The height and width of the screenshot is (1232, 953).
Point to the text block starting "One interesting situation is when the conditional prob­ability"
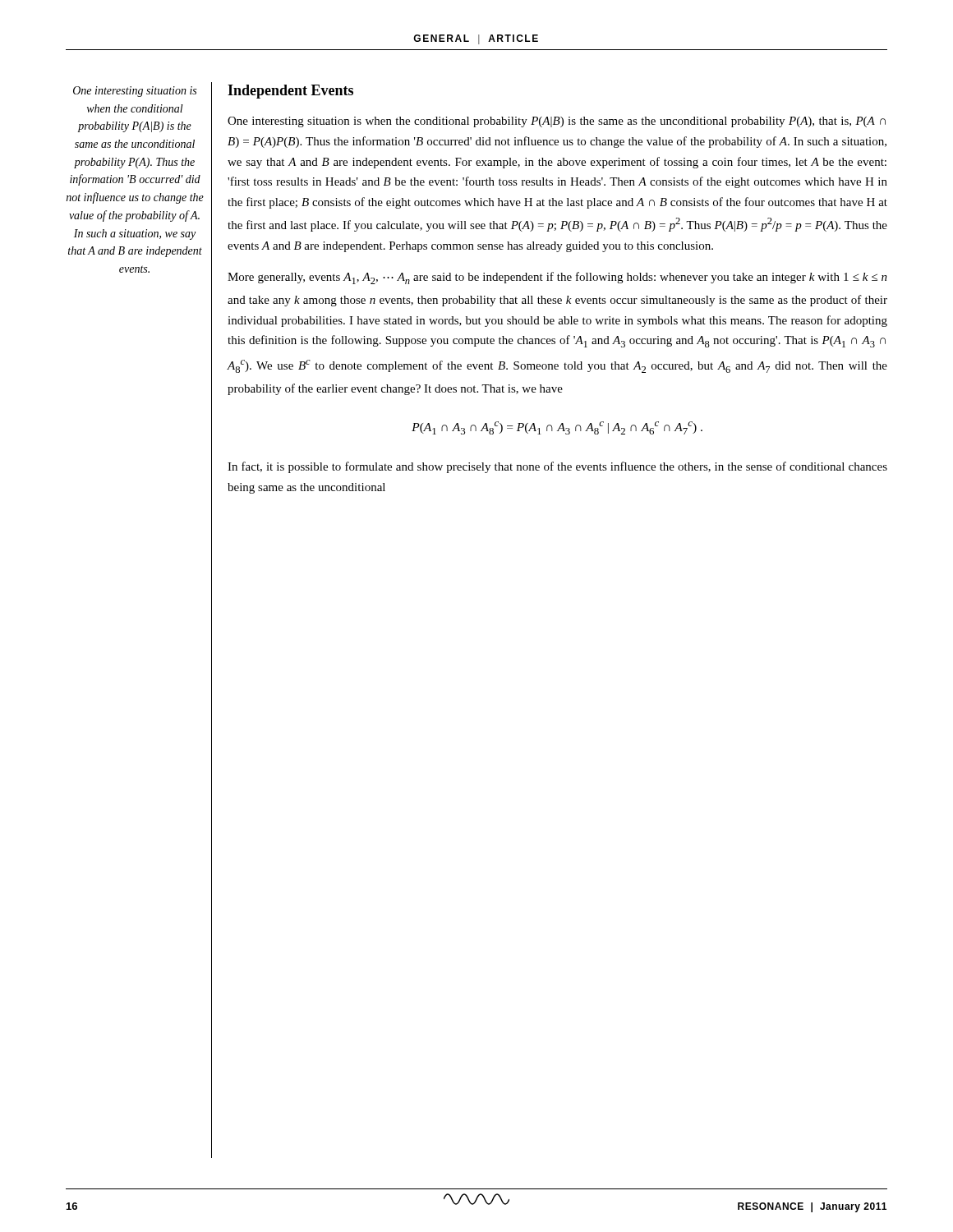pyautogui.click(x=557, y=183)
